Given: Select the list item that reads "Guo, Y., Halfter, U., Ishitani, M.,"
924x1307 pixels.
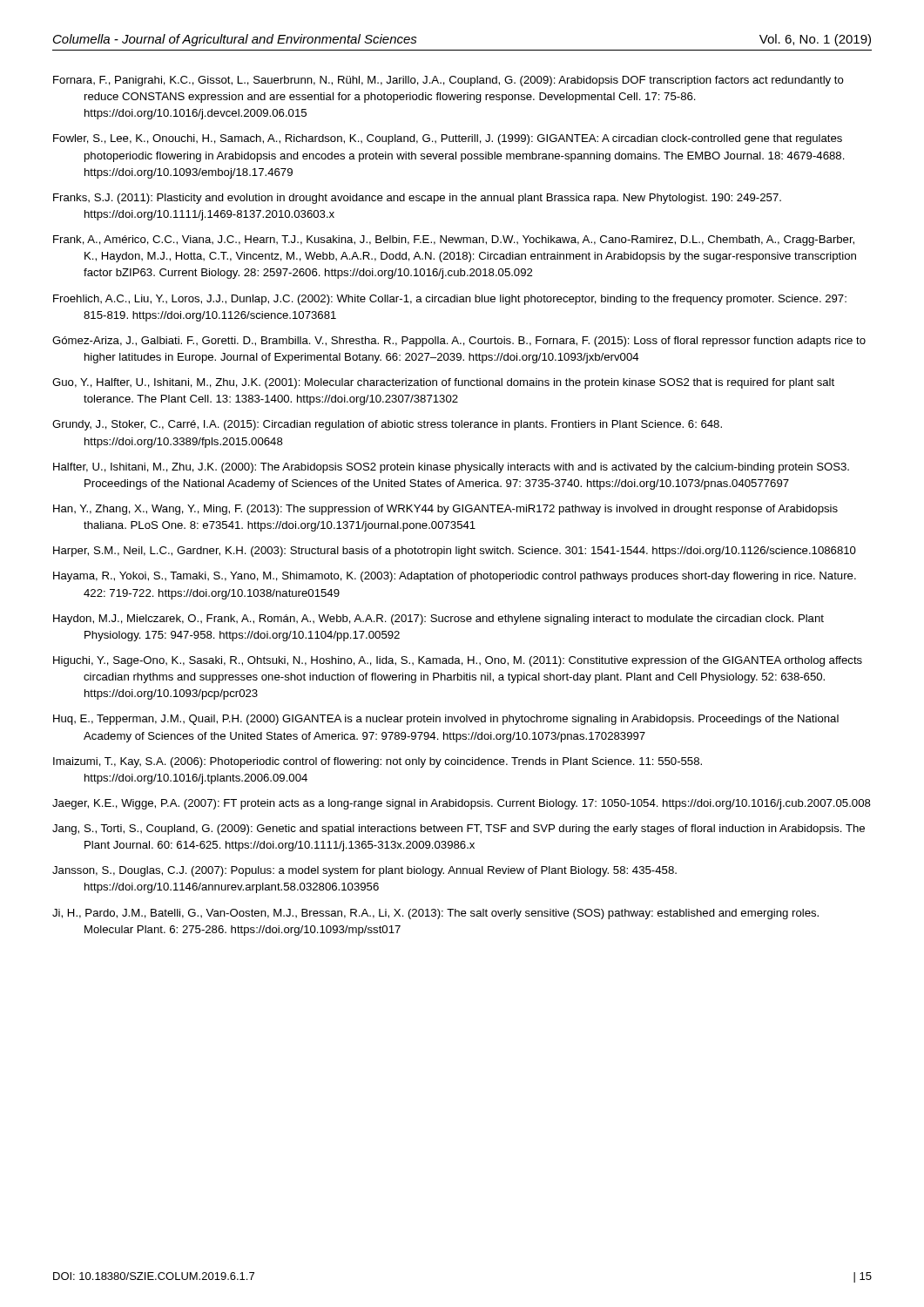Looking at the screenshot, I should 443,391.
